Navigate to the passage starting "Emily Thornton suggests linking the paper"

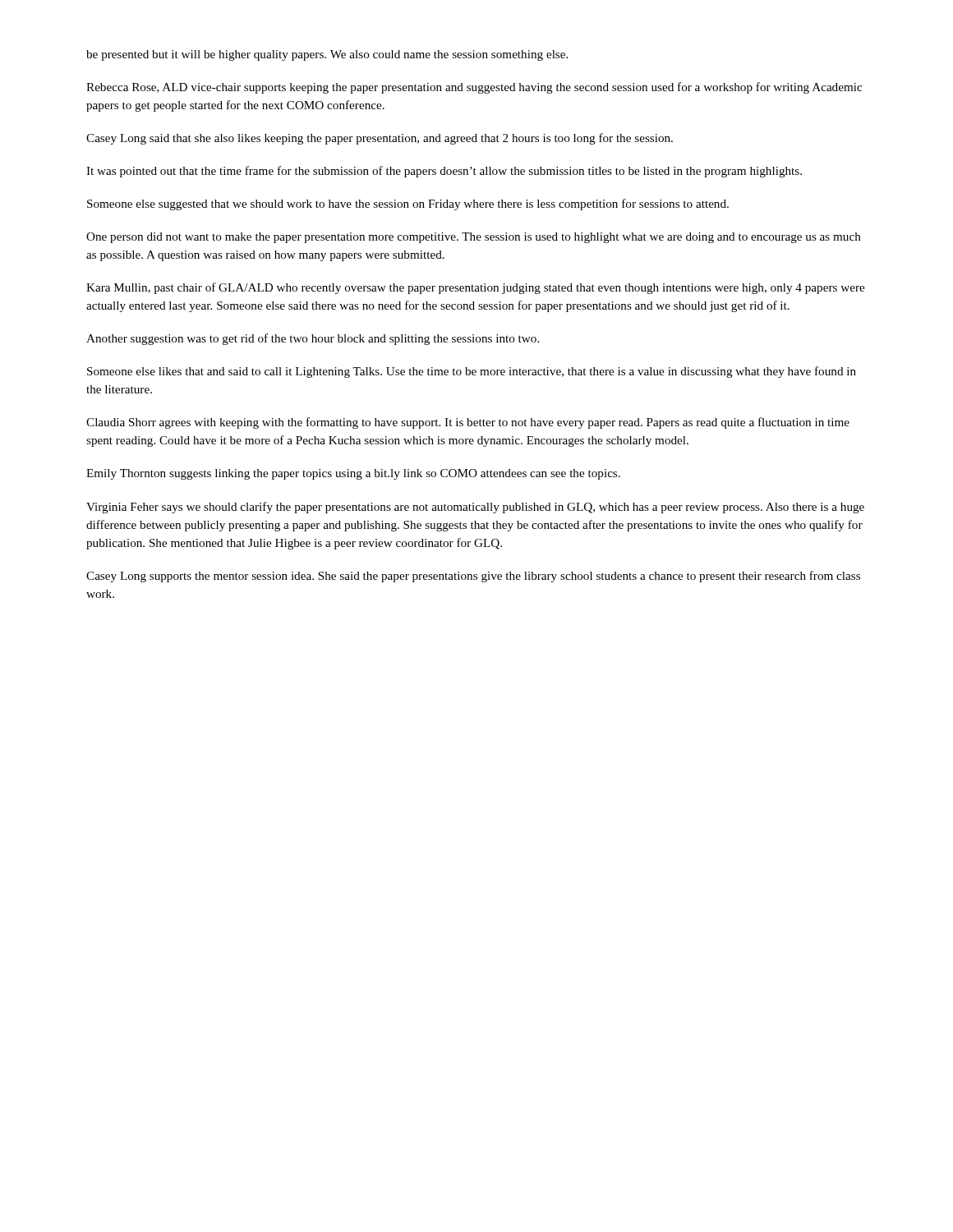click(354, 473)
